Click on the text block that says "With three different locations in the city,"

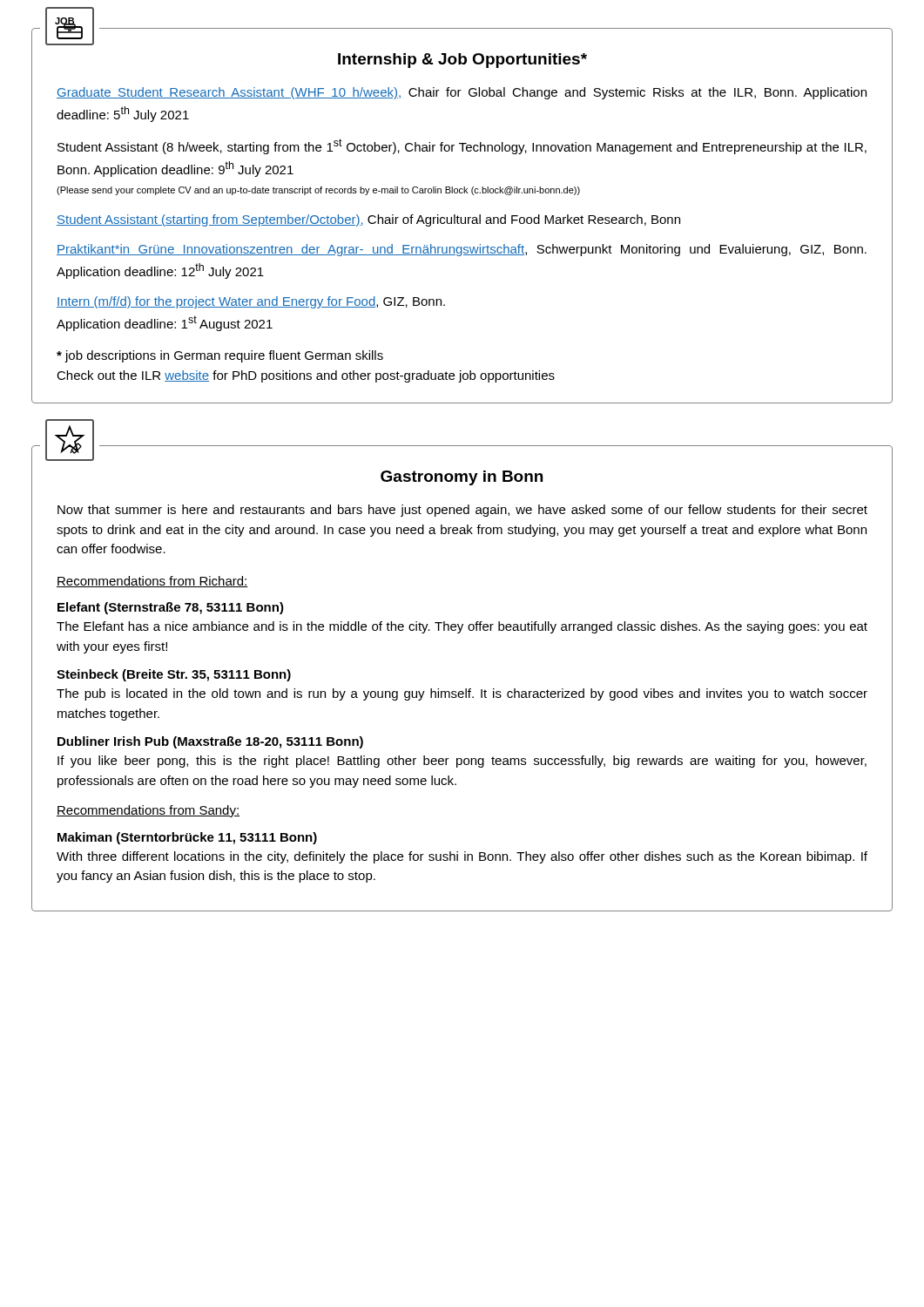coord(462,865)
